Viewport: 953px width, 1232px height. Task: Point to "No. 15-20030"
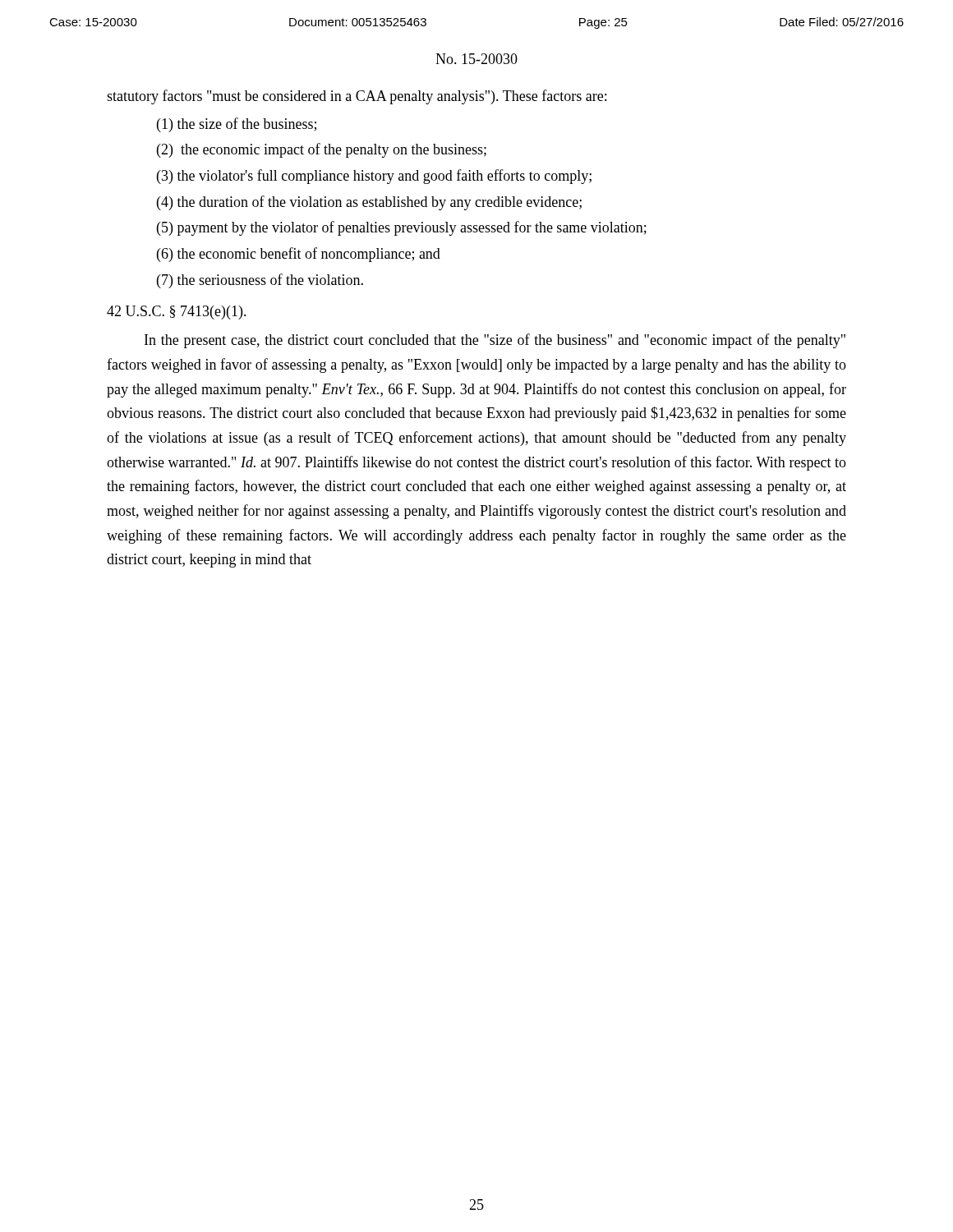tap(476, 59)
